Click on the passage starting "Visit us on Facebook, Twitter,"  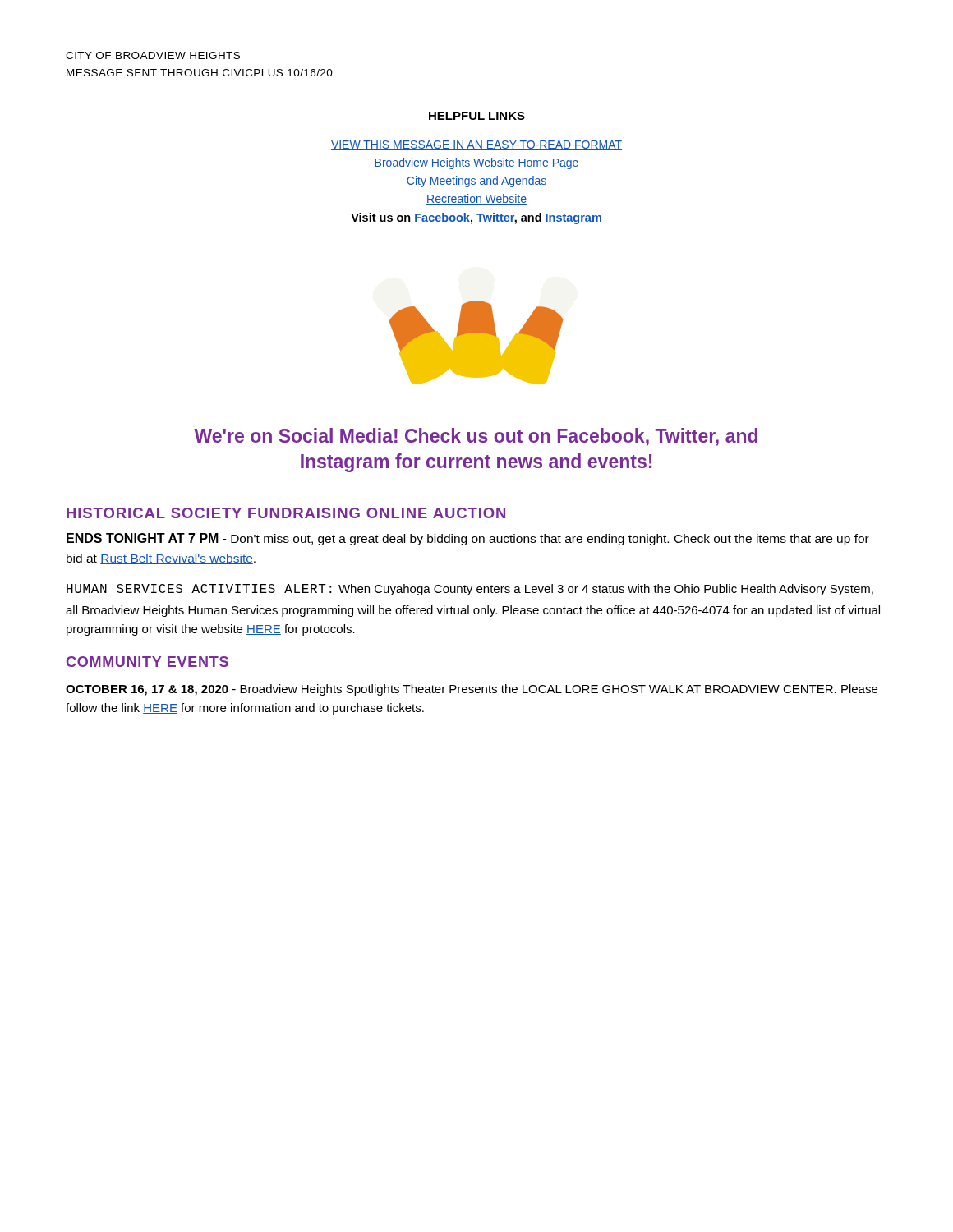click(476, 218)
